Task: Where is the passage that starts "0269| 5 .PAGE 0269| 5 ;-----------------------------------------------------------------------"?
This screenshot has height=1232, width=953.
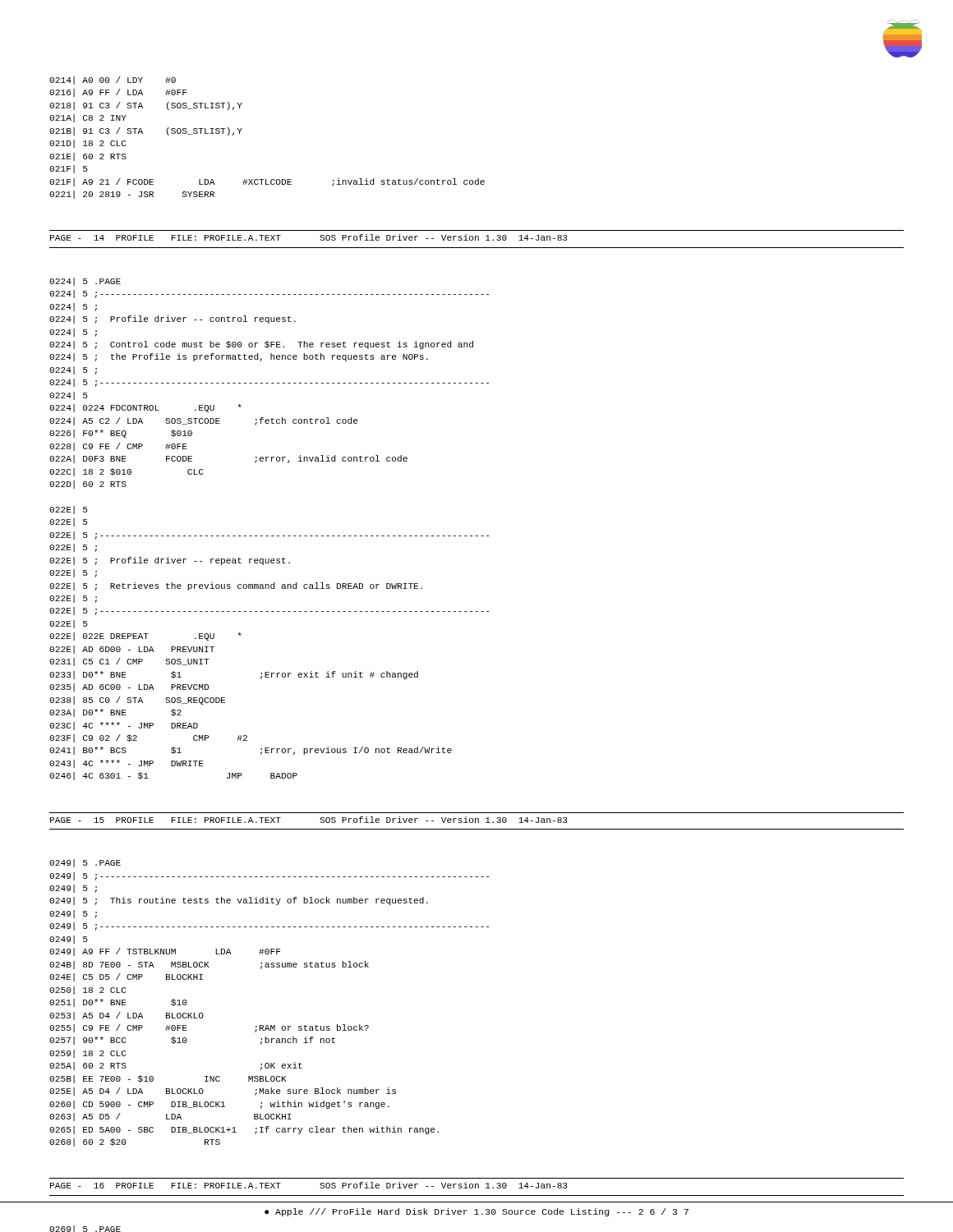Action: (85, 1229)
